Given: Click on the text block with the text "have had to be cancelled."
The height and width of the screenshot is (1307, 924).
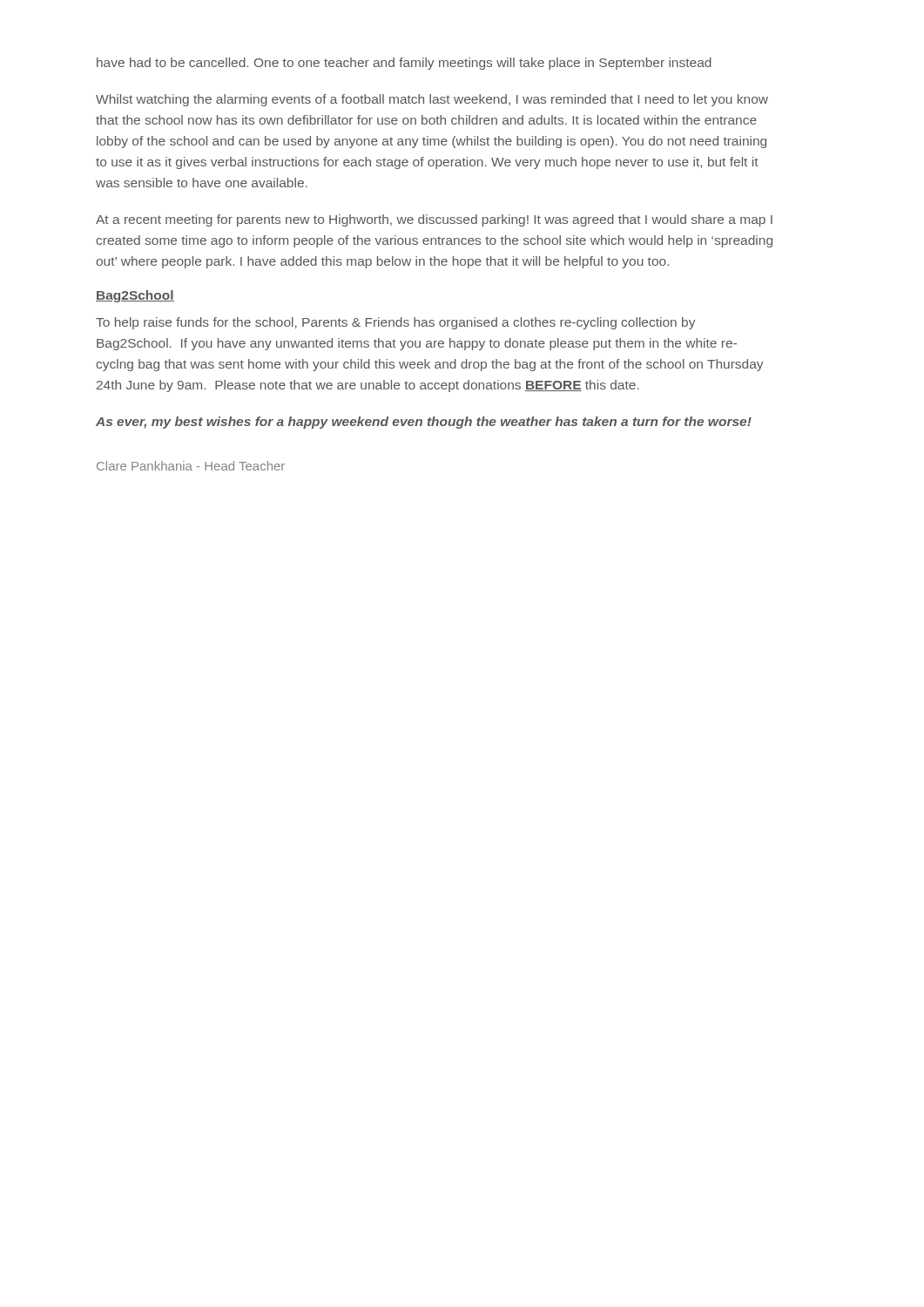Looking at the screenshot, I should (x=404, y=62).
